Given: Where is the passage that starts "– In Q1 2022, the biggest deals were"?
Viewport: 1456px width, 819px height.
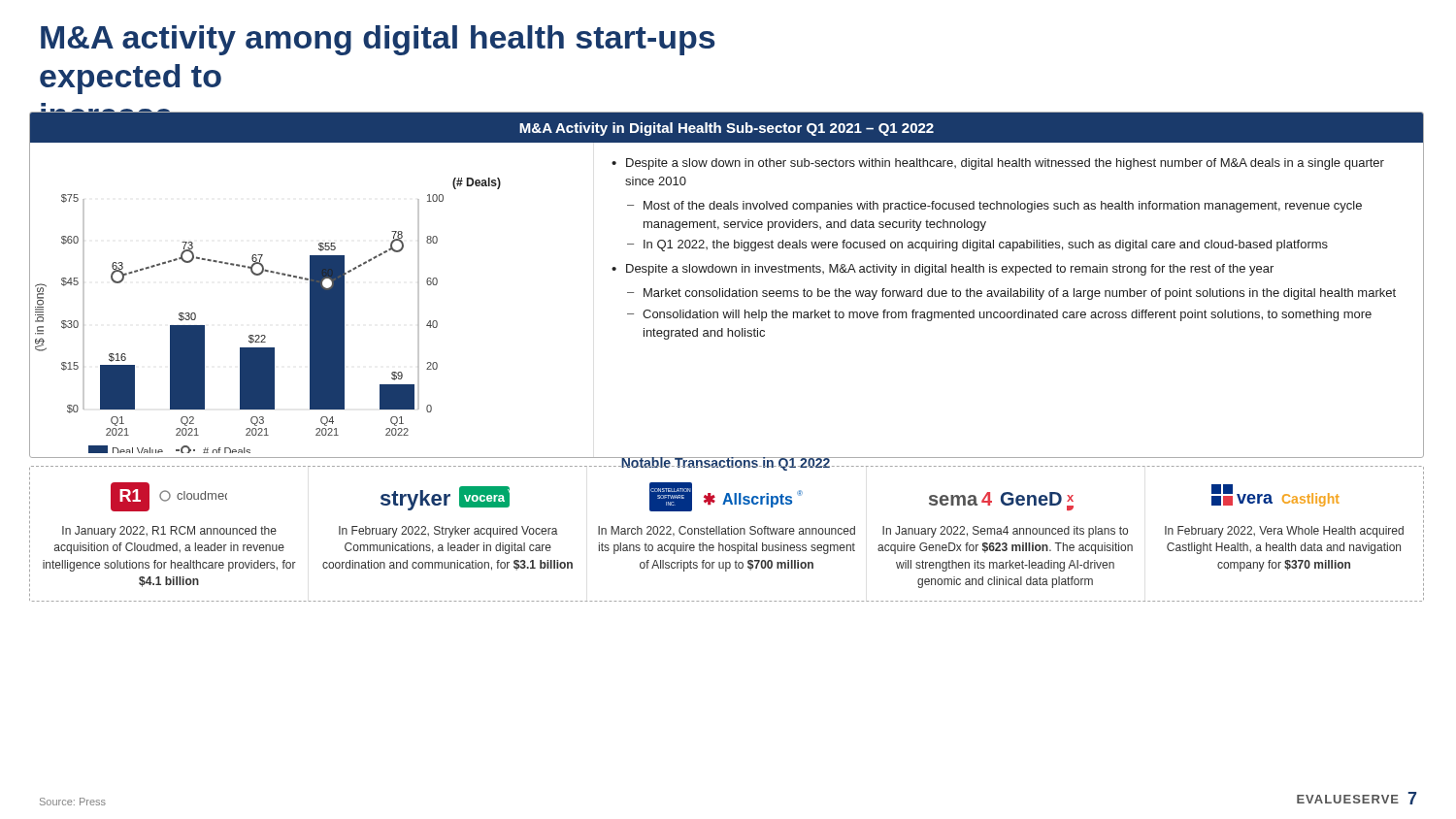Looking at the screenshot, I should tap(977, 245).
